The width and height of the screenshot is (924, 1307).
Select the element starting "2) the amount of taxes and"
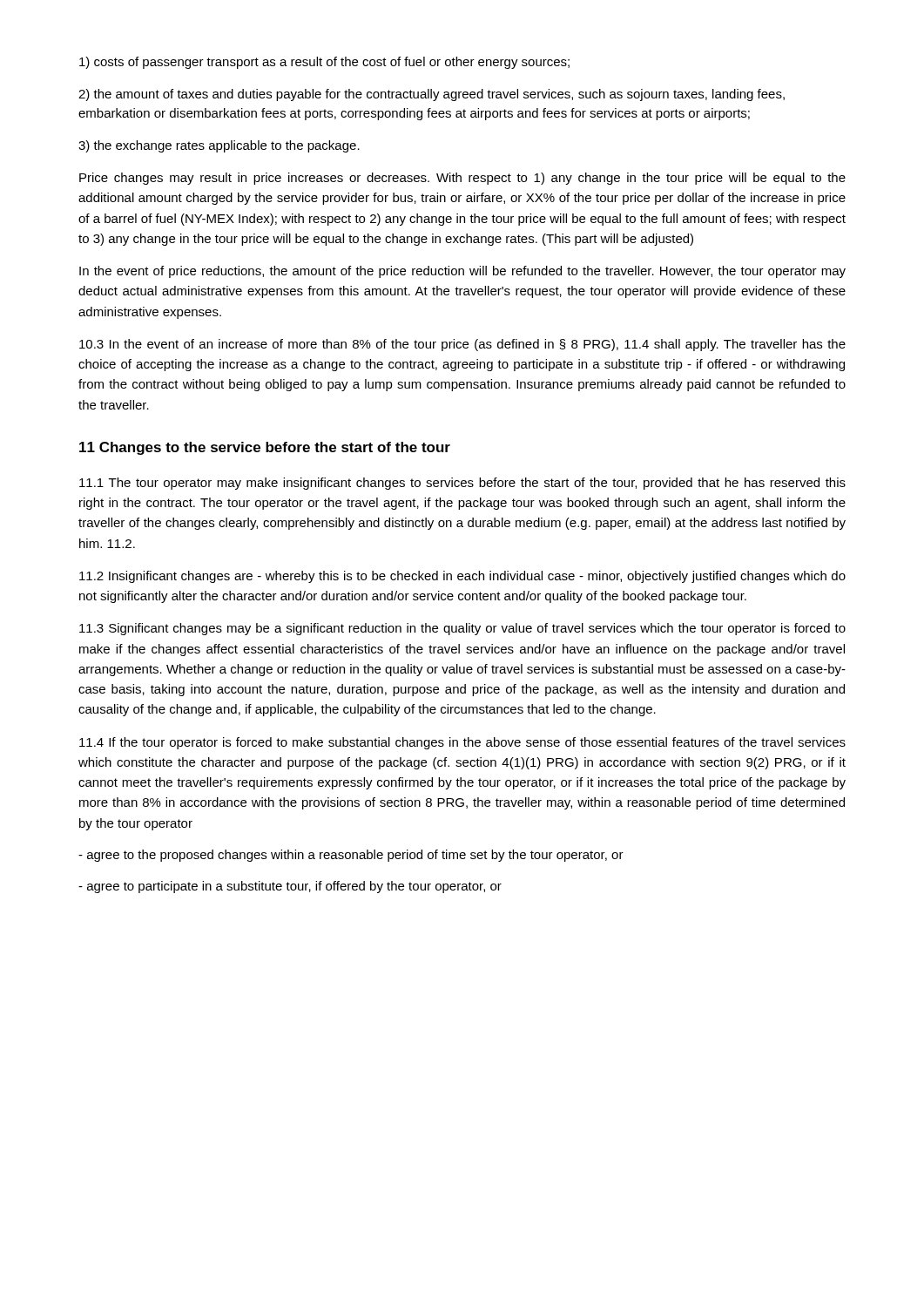pos(432,103)
